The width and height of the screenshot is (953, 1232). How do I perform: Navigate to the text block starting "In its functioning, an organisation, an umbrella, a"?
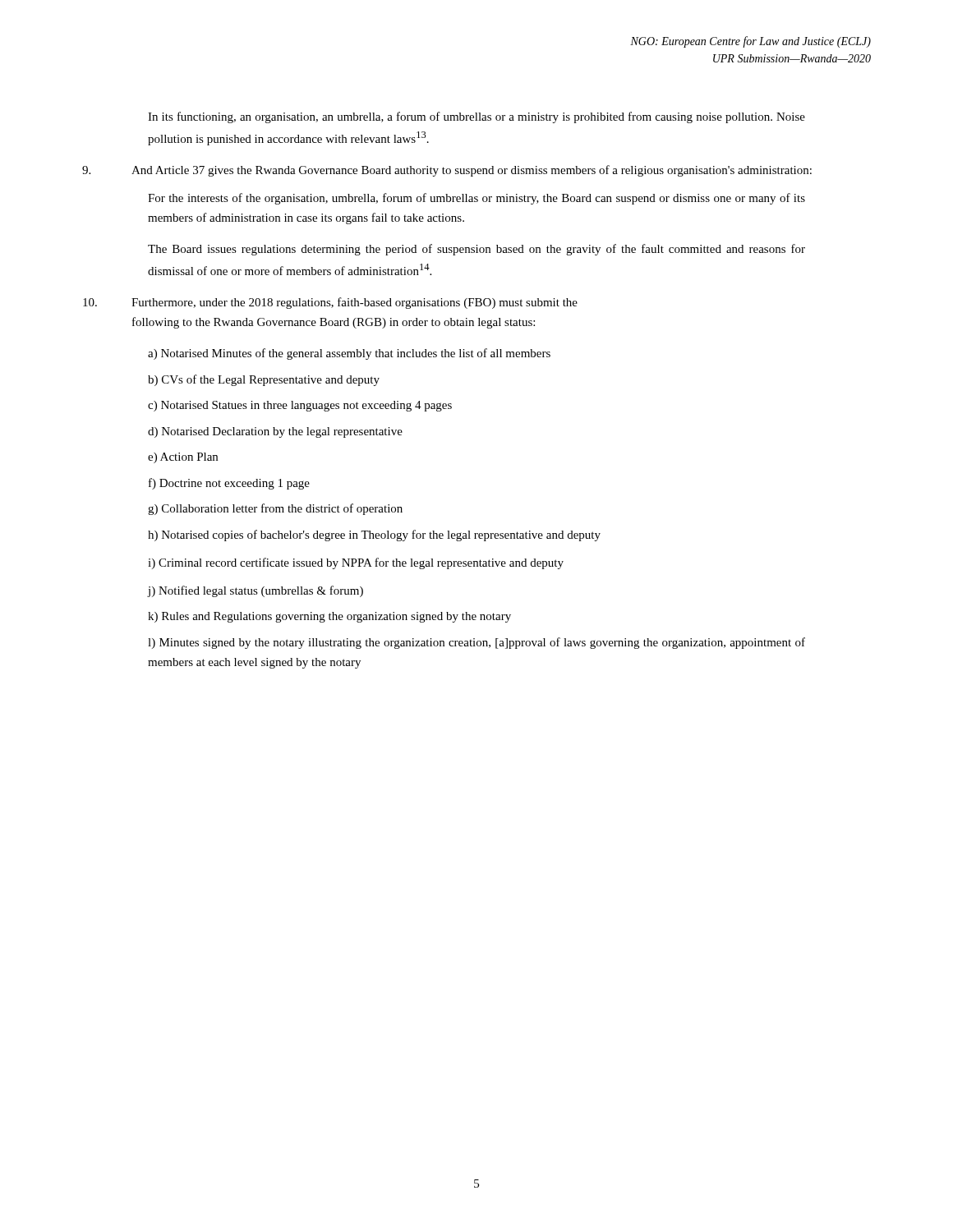click(x=476, y=128)
